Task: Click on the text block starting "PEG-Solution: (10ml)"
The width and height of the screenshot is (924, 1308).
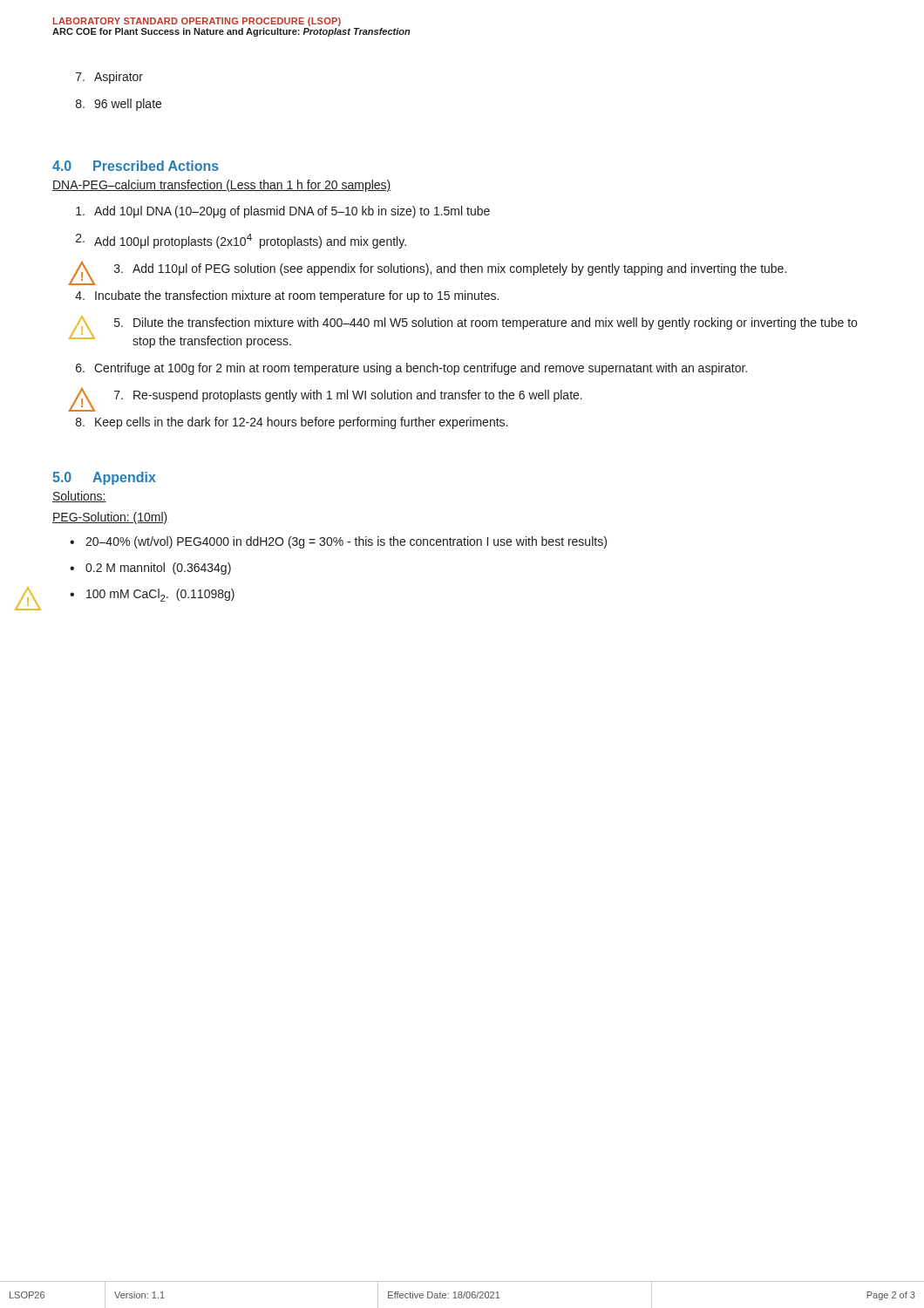Action: pos(110,518)
